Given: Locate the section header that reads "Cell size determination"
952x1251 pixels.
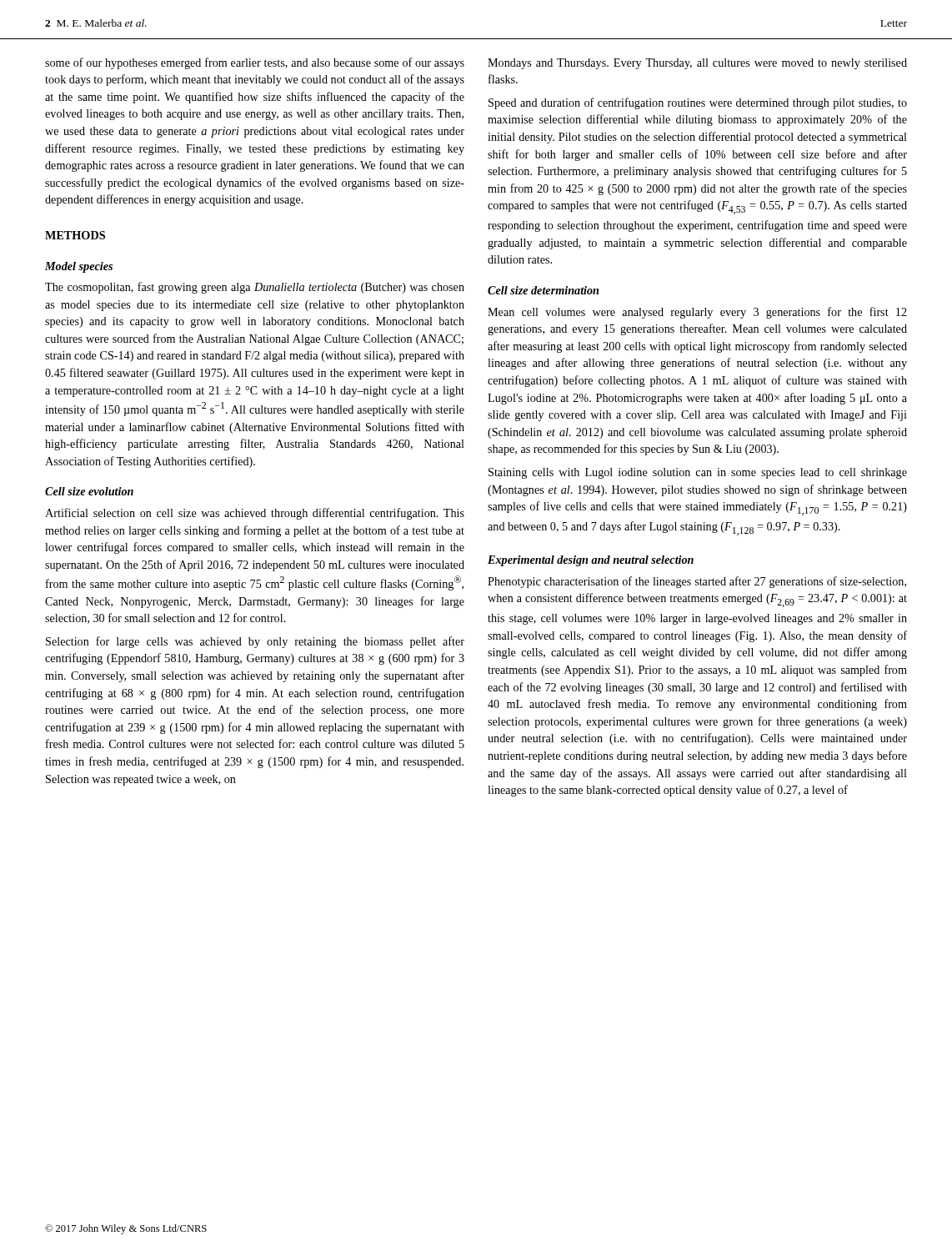Looking at the screenshot, I should [x=544, y=290].
